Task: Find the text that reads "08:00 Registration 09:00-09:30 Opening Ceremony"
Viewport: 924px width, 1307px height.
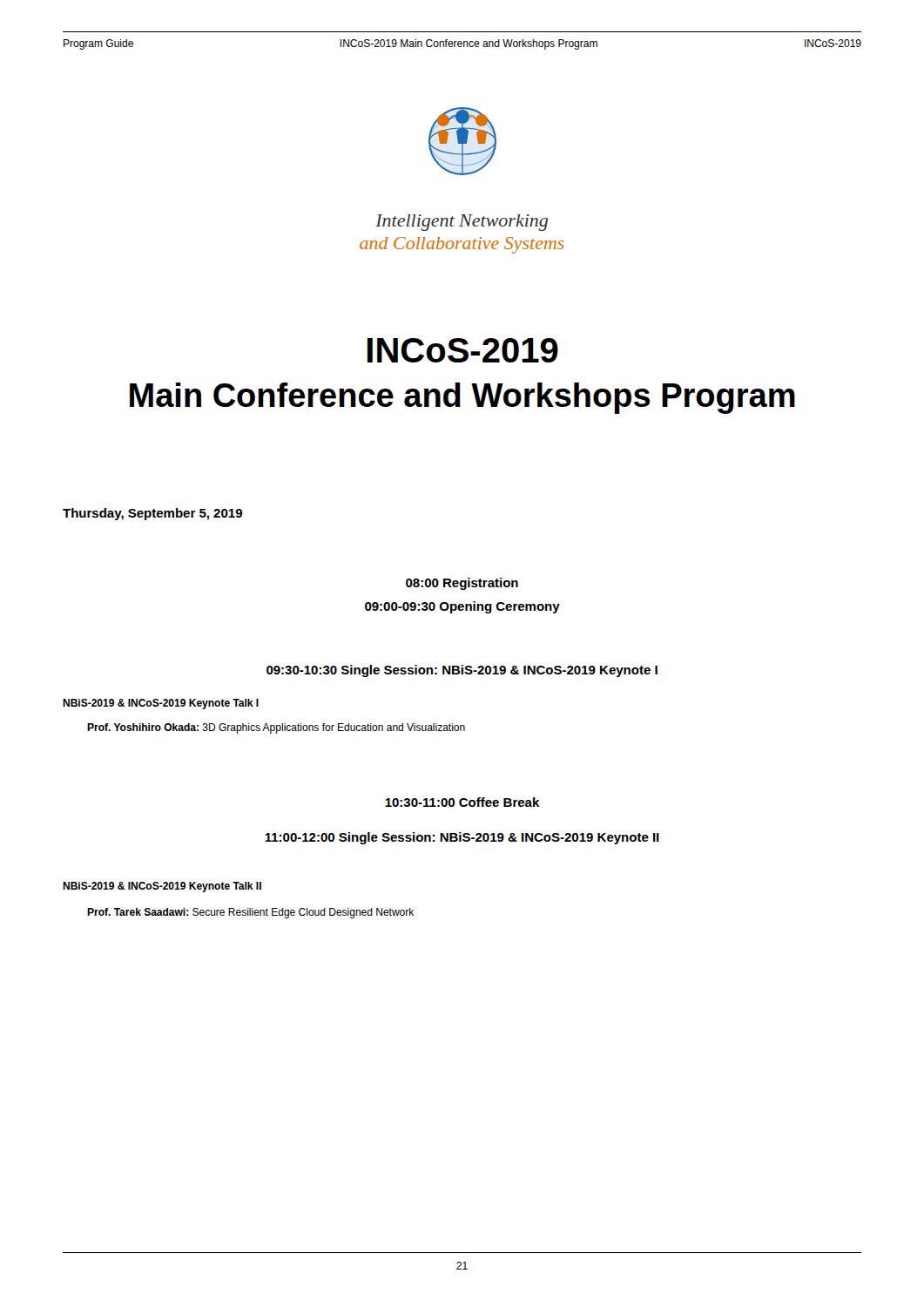Action: pos(462,594)
